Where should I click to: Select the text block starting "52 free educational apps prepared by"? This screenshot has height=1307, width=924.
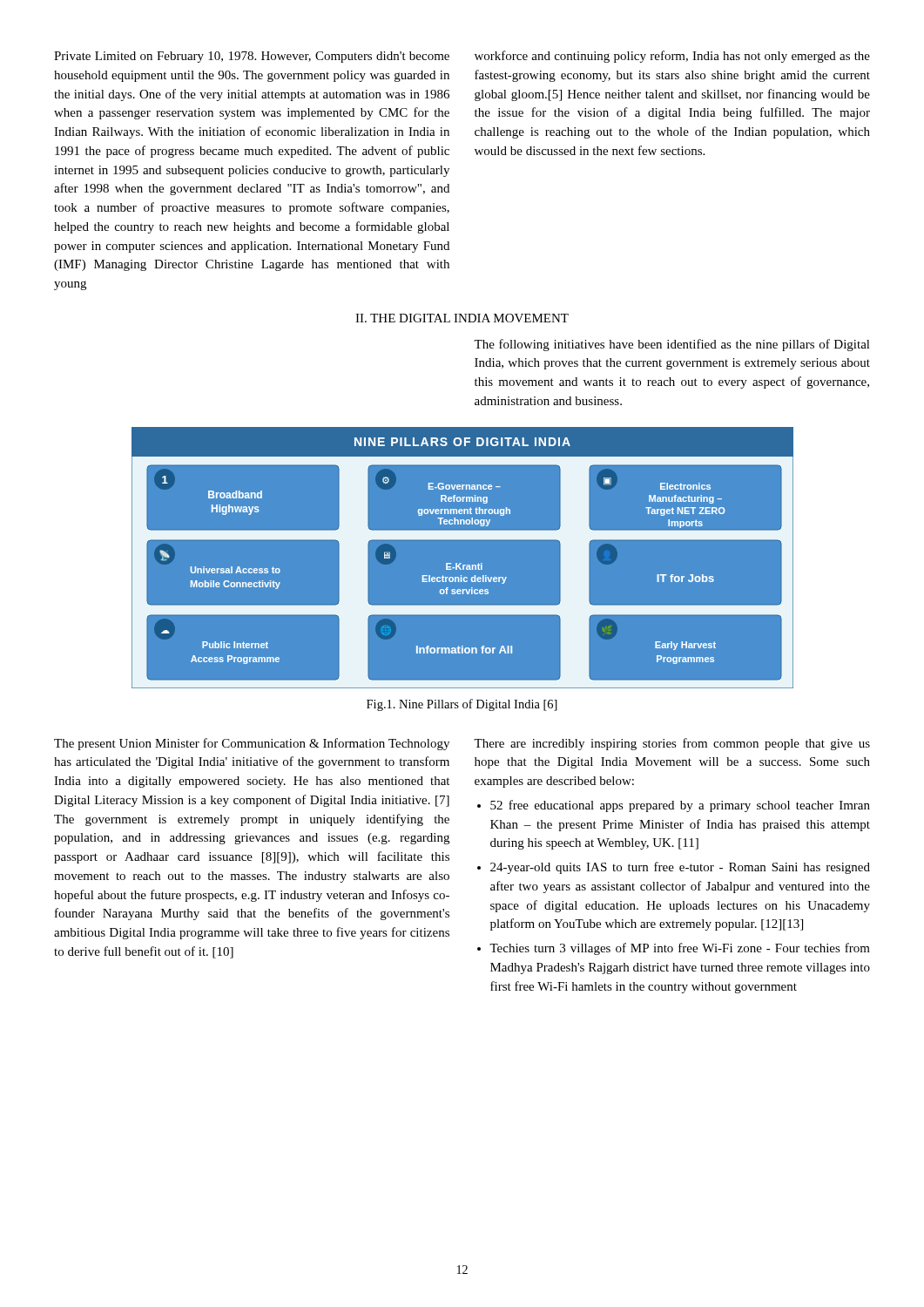(x=680, y=824)
